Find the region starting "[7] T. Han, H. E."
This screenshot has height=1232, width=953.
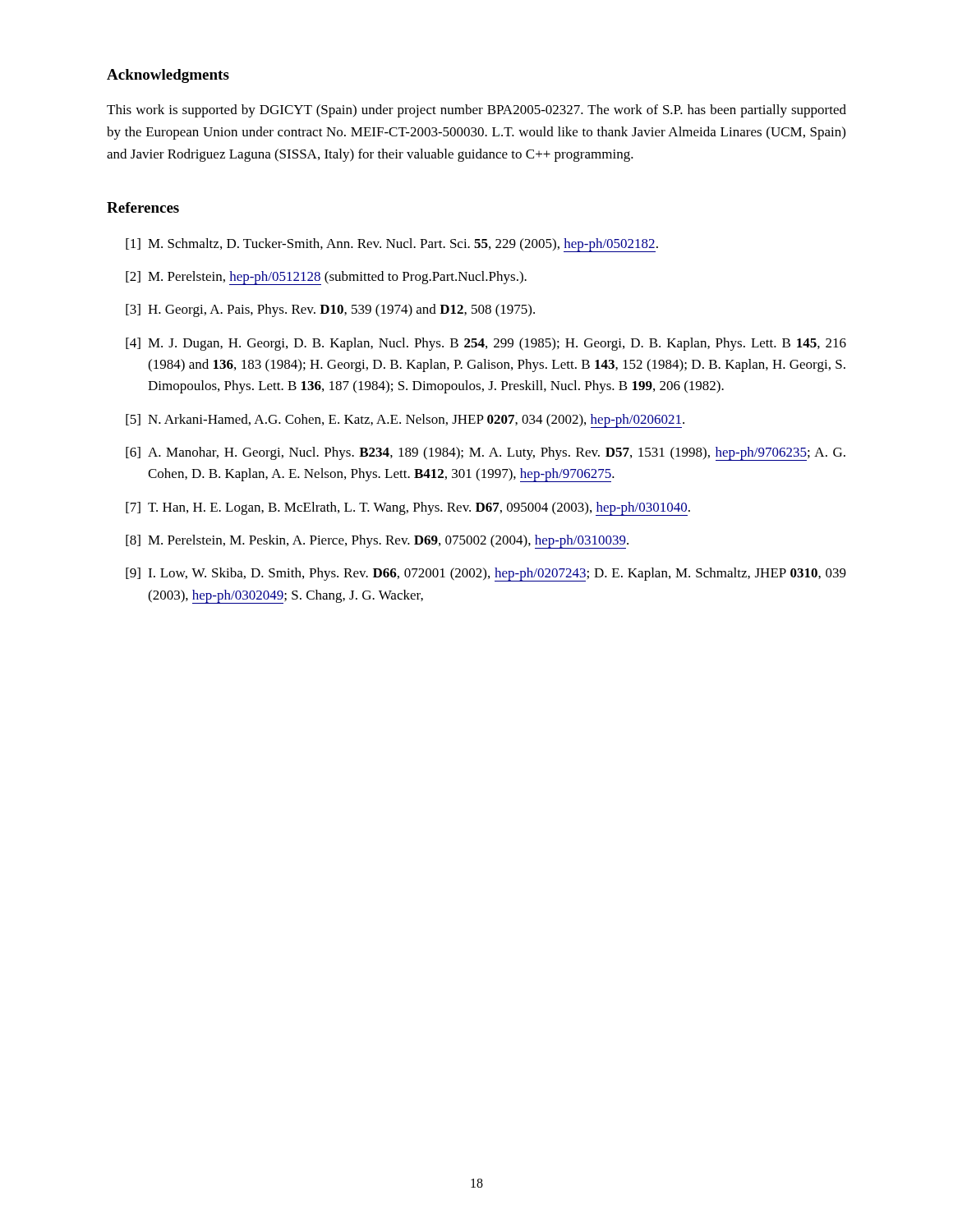pos(476,507)
